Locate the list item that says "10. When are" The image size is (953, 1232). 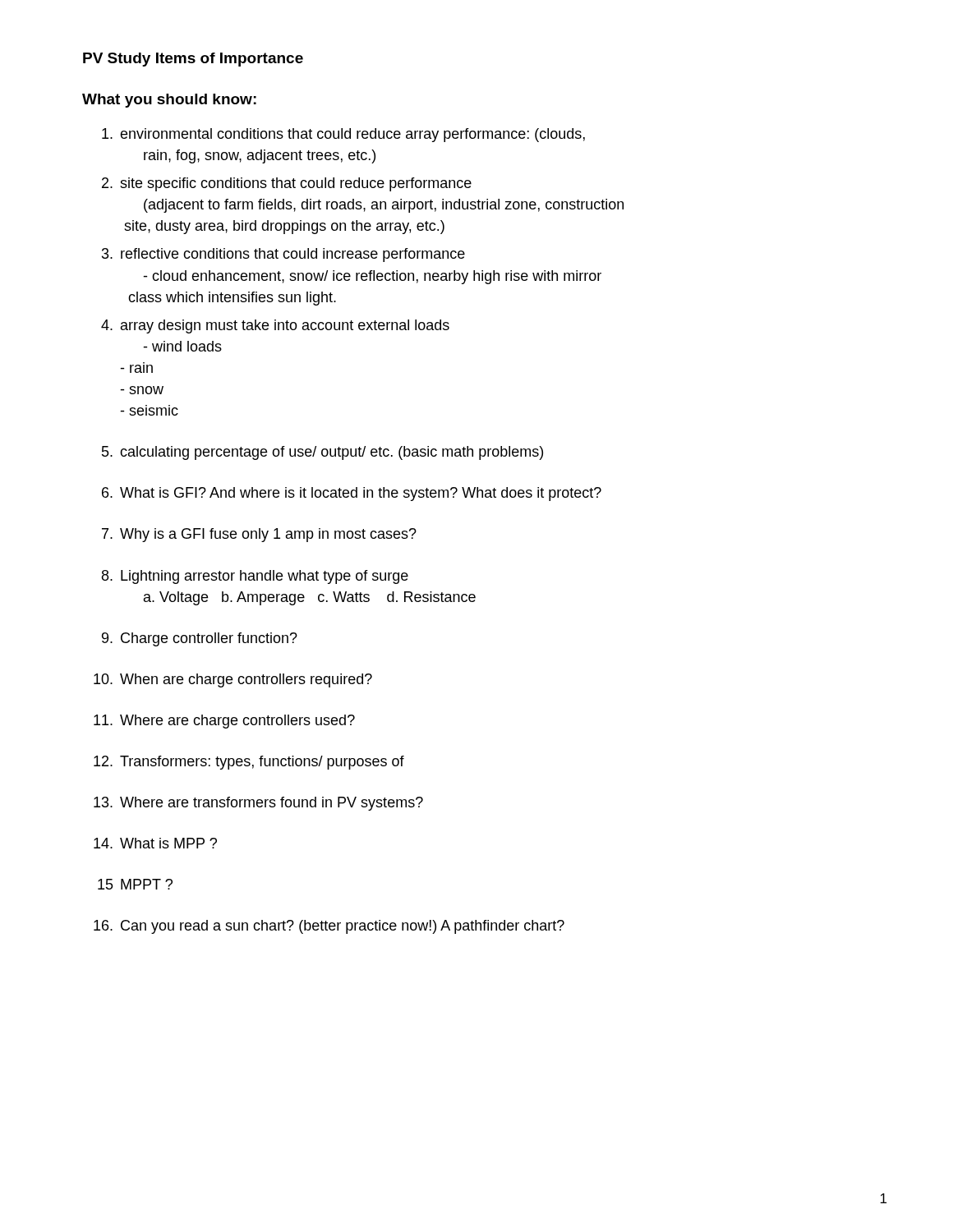click(x=233, y=680)
